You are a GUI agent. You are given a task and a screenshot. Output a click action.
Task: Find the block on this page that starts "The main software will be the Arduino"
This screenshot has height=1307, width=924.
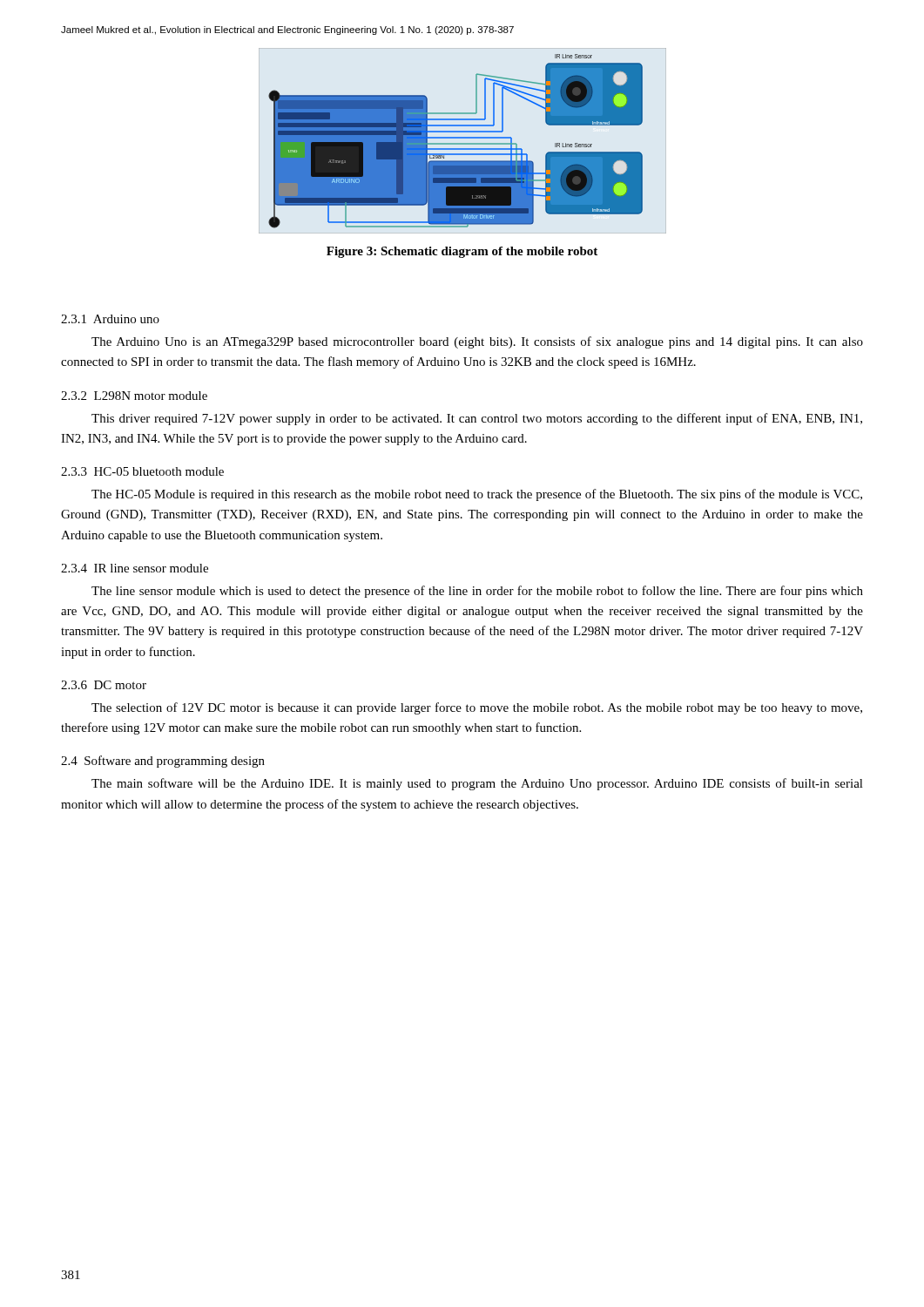click(x=462, y=794)
